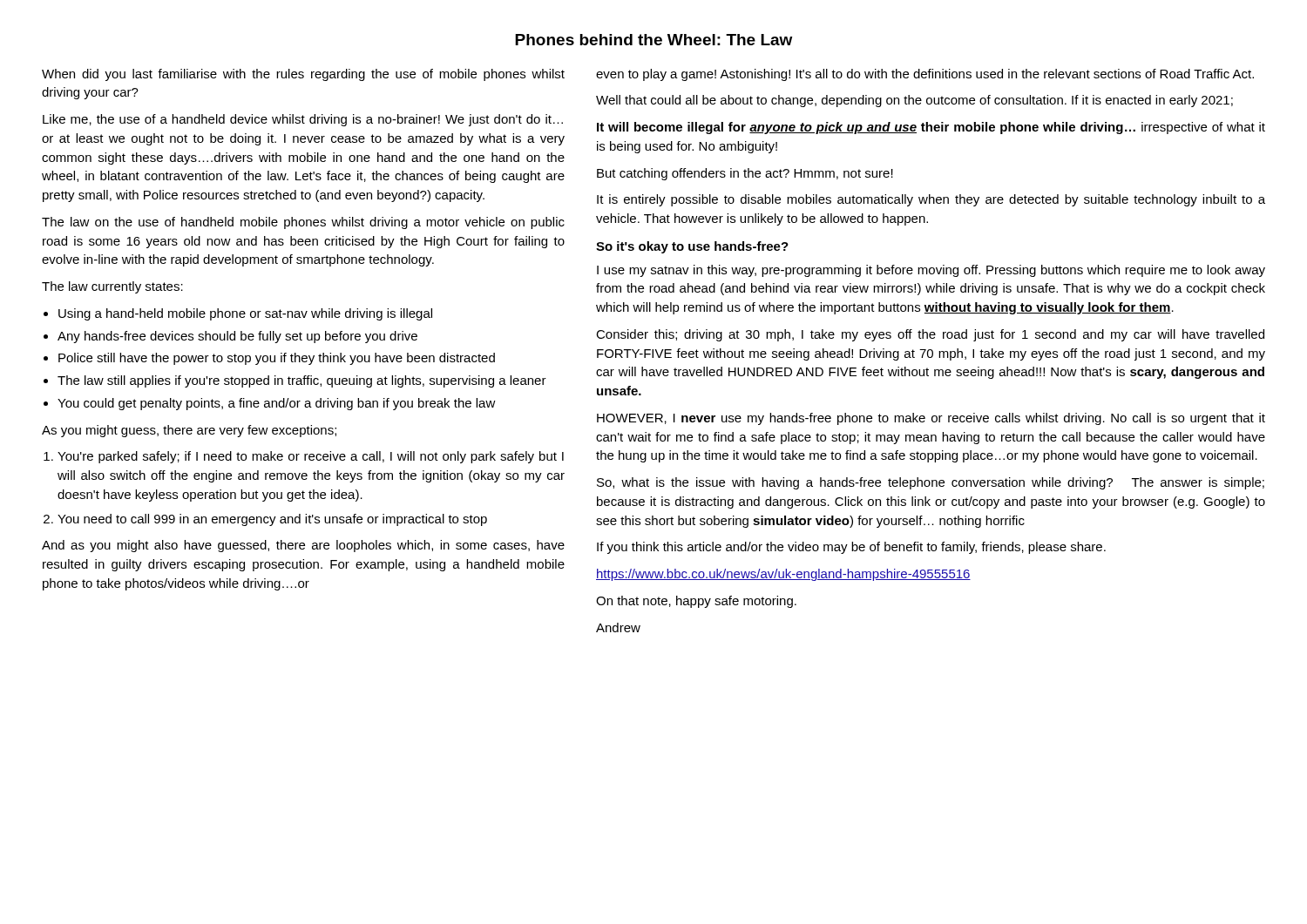Find the block on this page that starts "When did you last"
Viewport: 1307px width, 924px height.
tap(303, 83)
